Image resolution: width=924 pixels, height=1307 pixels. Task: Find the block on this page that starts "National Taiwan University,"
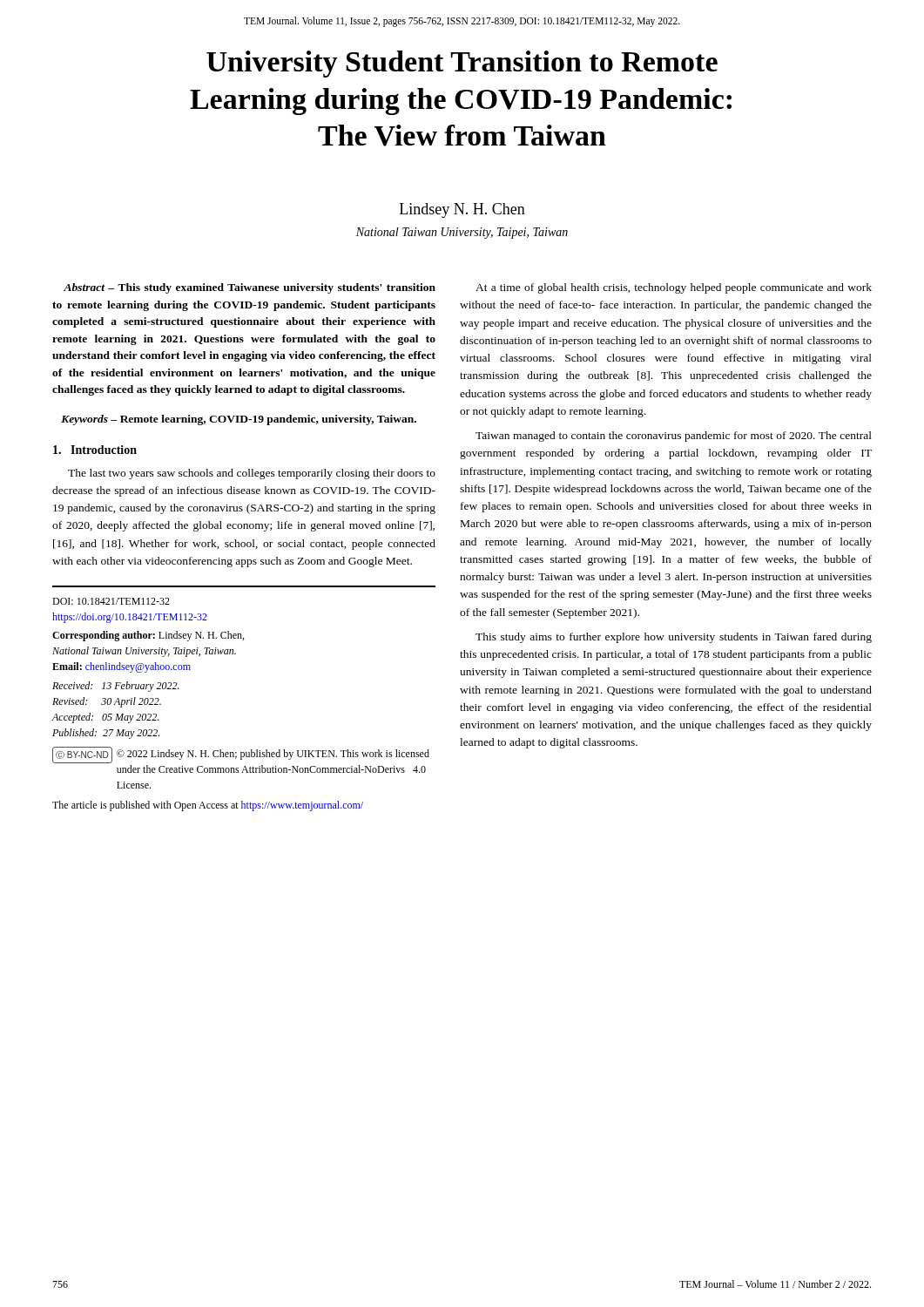point(462,232)
